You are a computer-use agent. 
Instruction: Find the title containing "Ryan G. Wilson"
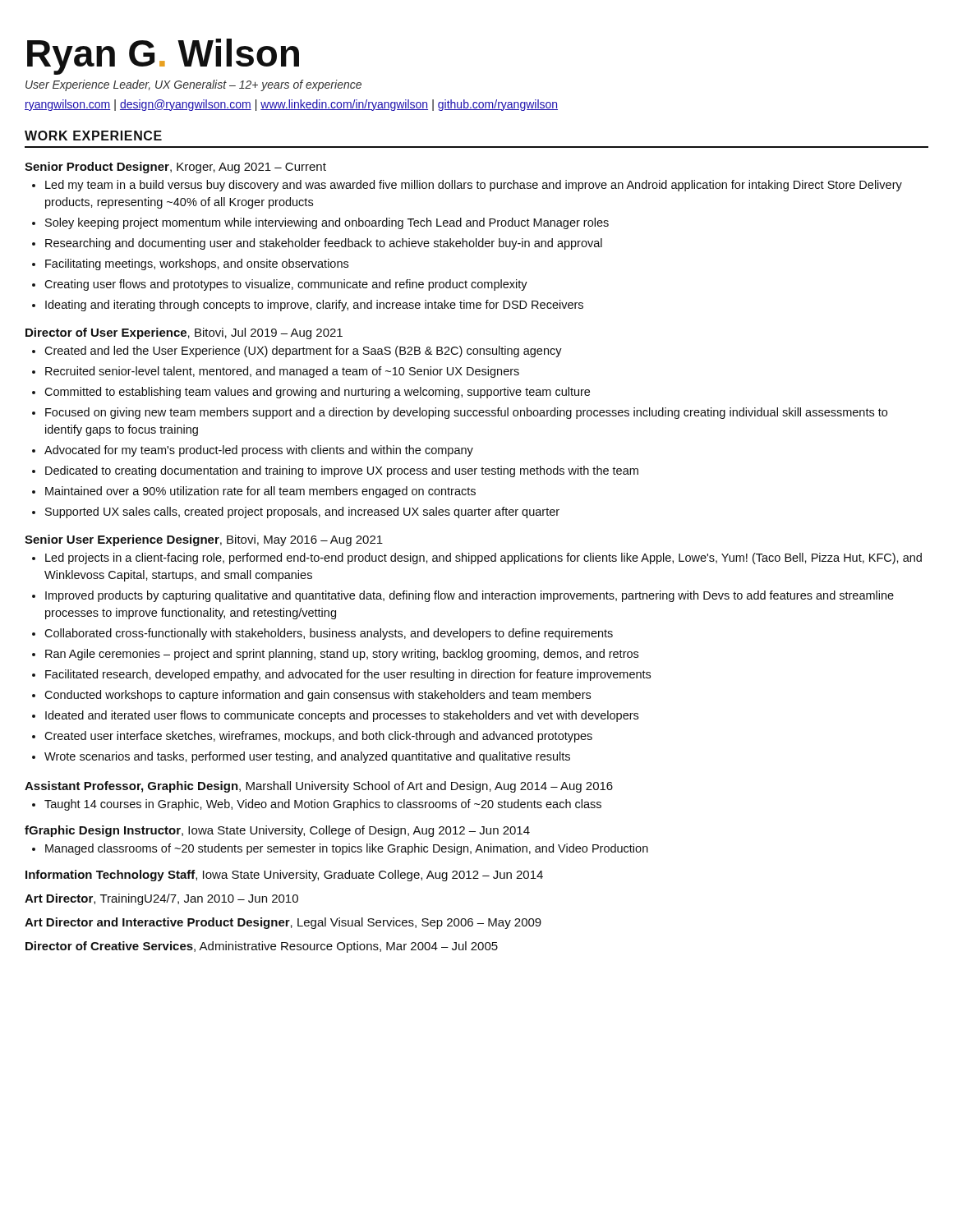click(163, 57)
